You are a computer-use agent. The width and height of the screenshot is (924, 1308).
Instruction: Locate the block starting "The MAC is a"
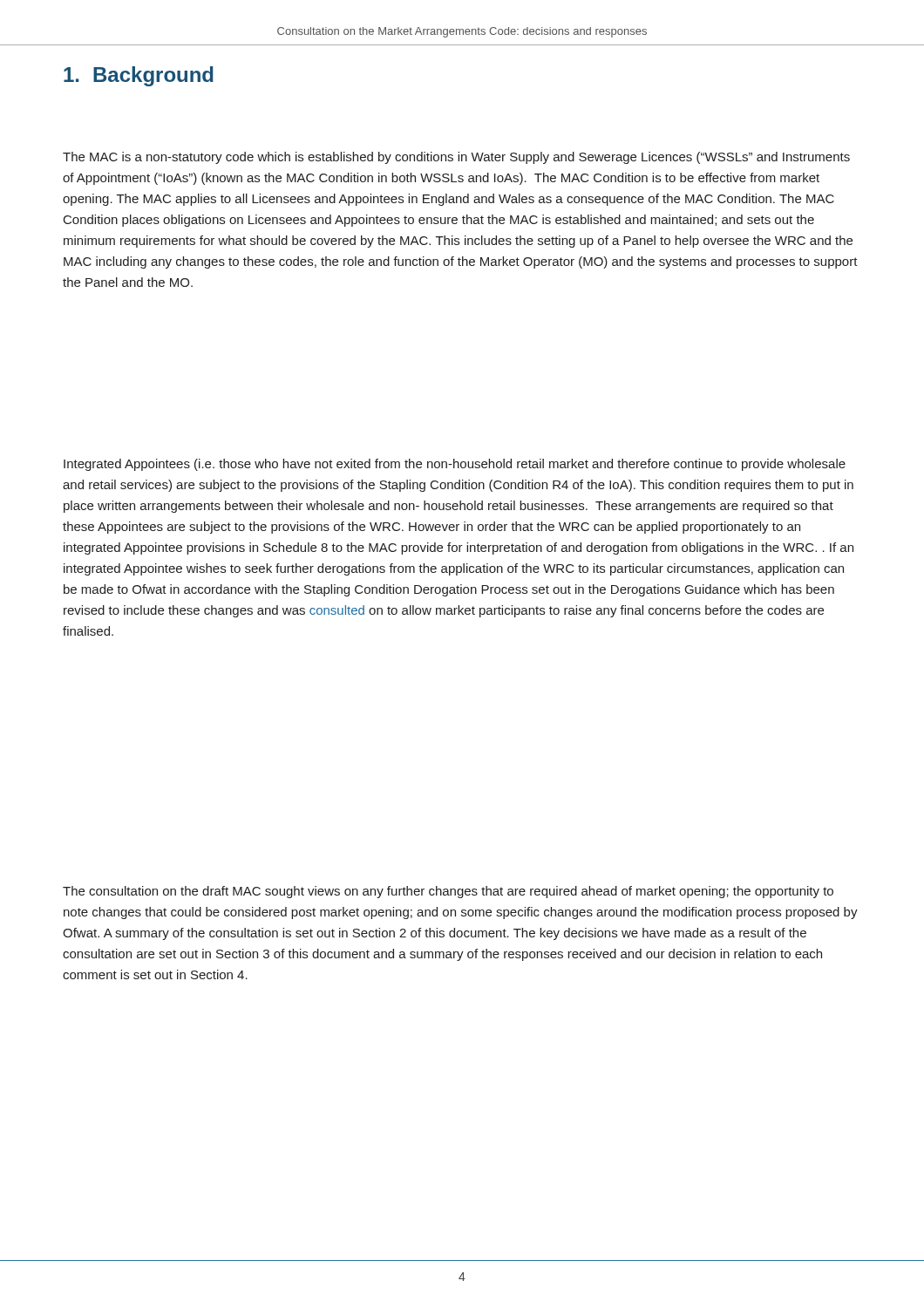point(460,219)
